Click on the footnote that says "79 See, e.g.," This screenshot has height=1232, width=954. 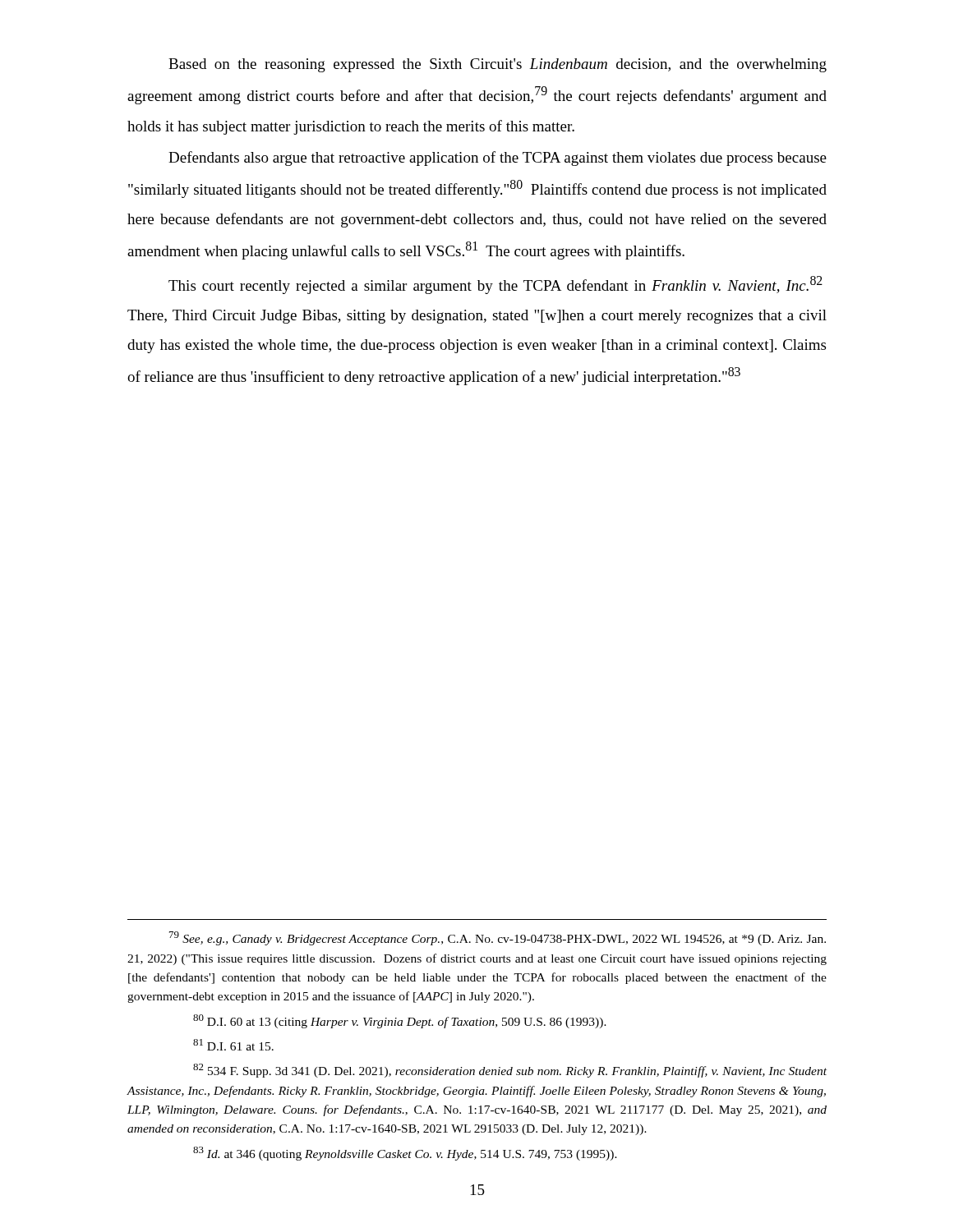477,966
